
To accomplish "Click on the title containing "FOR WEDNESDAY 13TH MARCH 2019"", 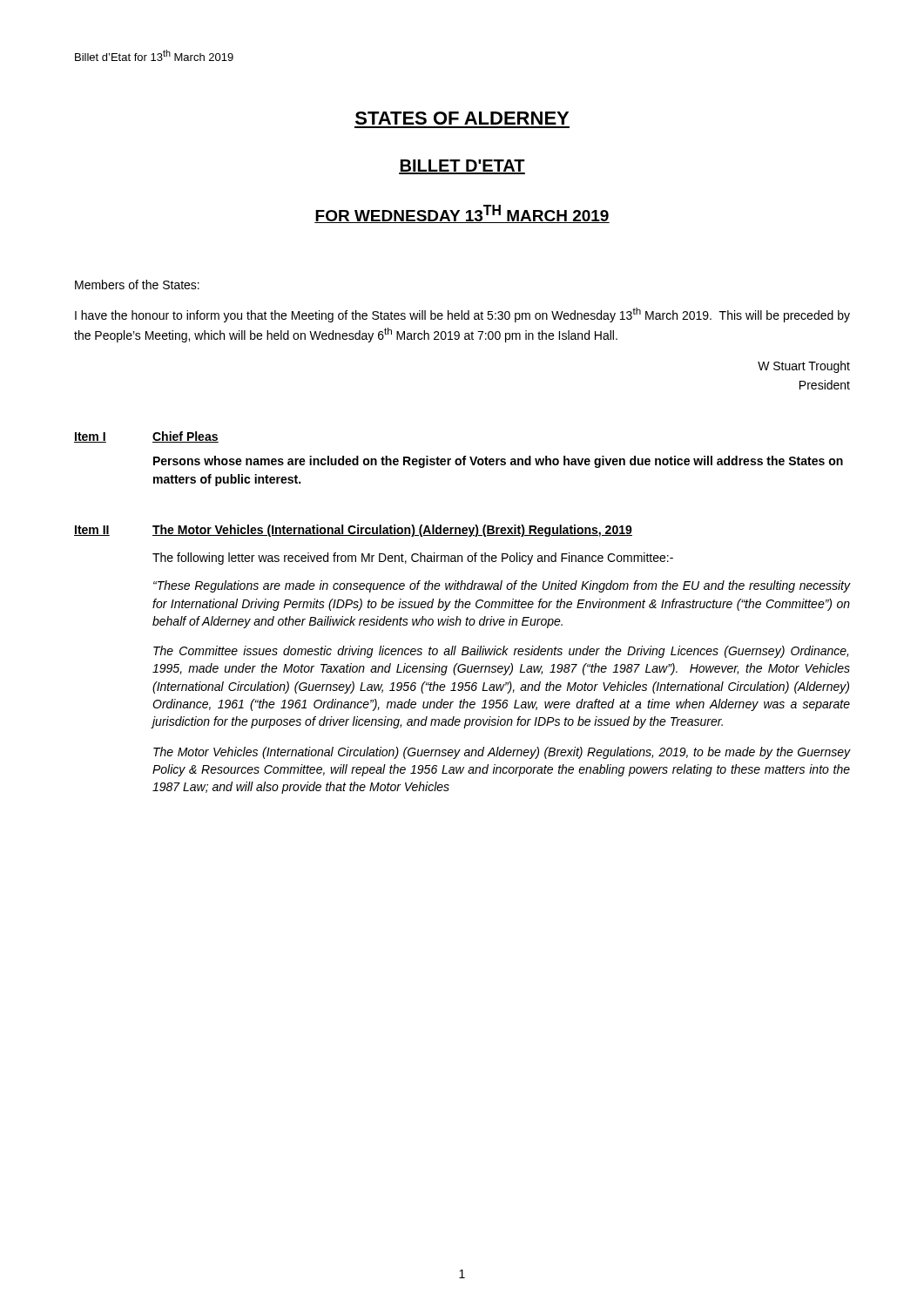I will (462, 213).
